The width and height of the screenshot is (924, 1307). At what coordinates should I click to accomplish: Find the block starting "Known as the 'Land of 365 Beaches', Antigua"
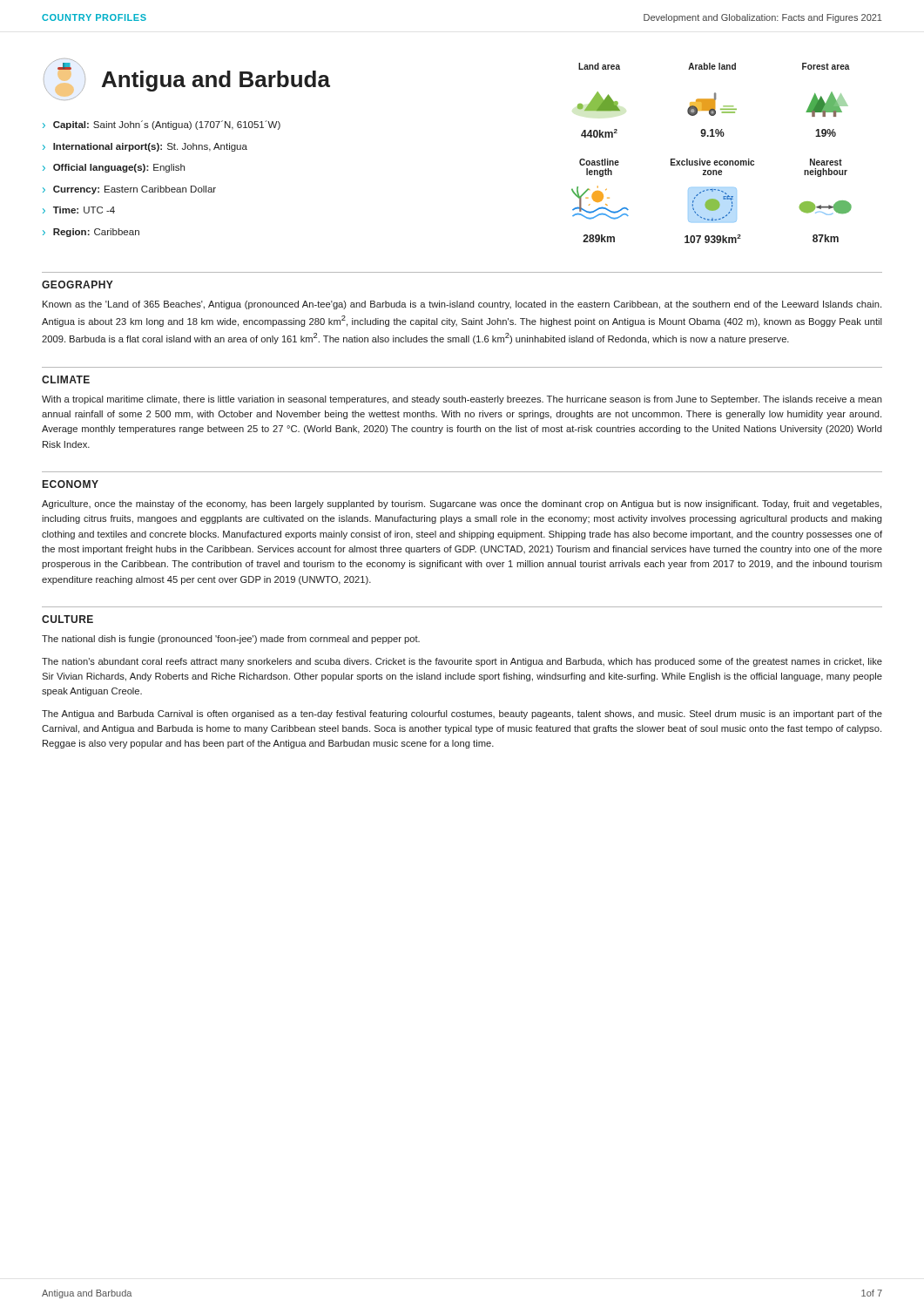[x=462, y=322]
